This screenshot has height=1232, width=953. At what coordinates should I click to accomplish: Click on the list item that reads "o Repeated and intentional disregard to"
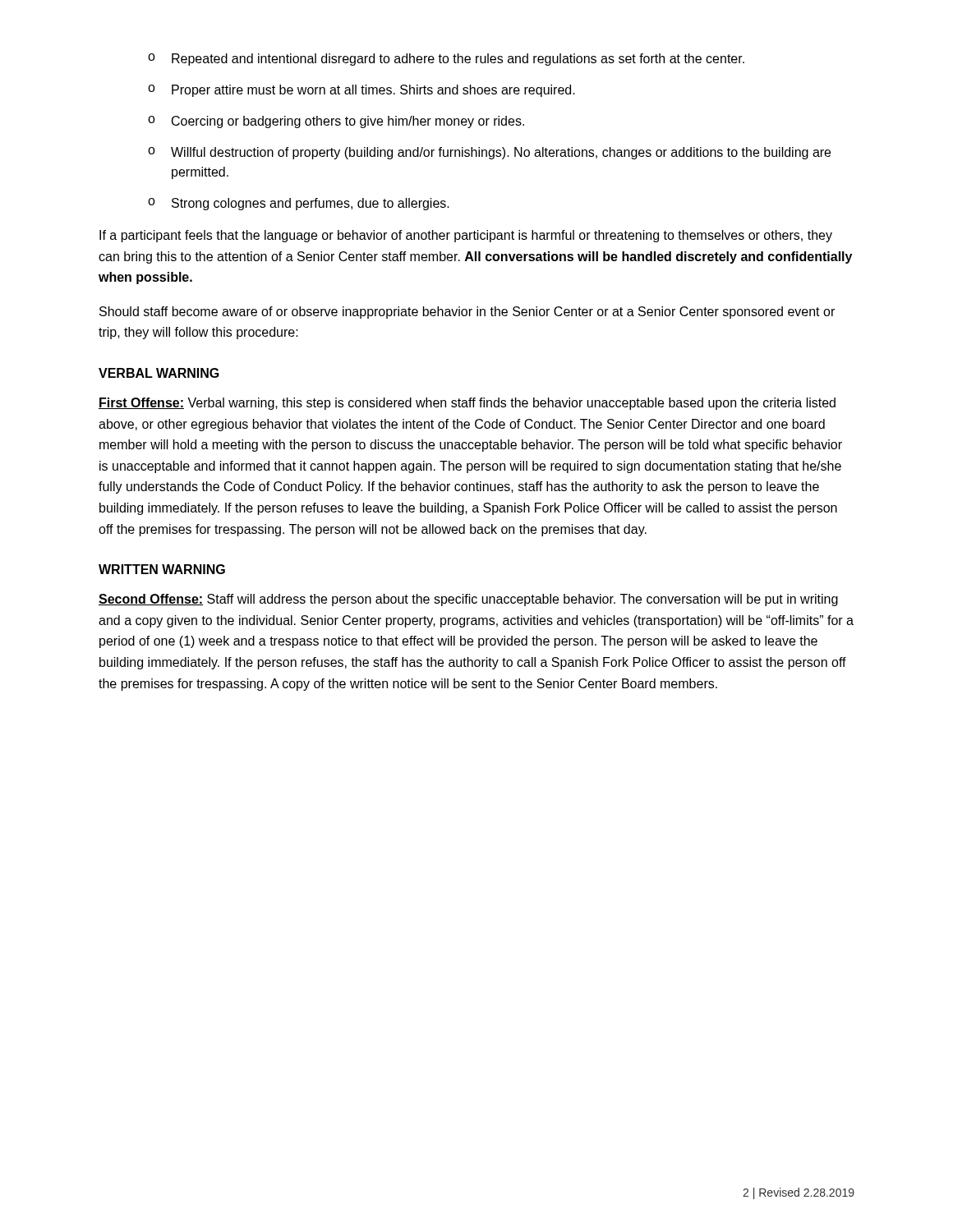501,59
